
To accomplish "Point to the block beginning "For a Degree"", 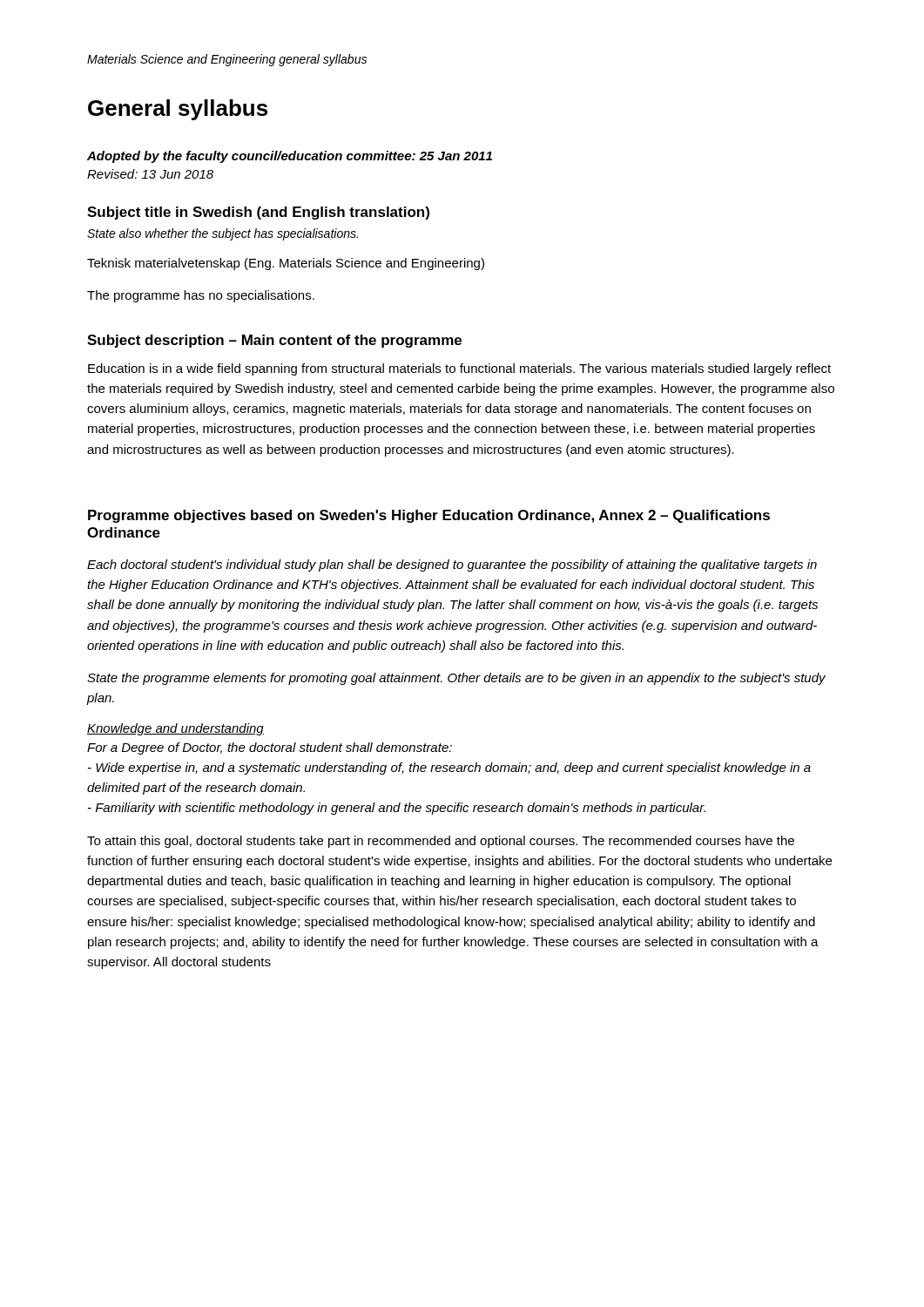I will pyautogui.click(x=462, y=777).
